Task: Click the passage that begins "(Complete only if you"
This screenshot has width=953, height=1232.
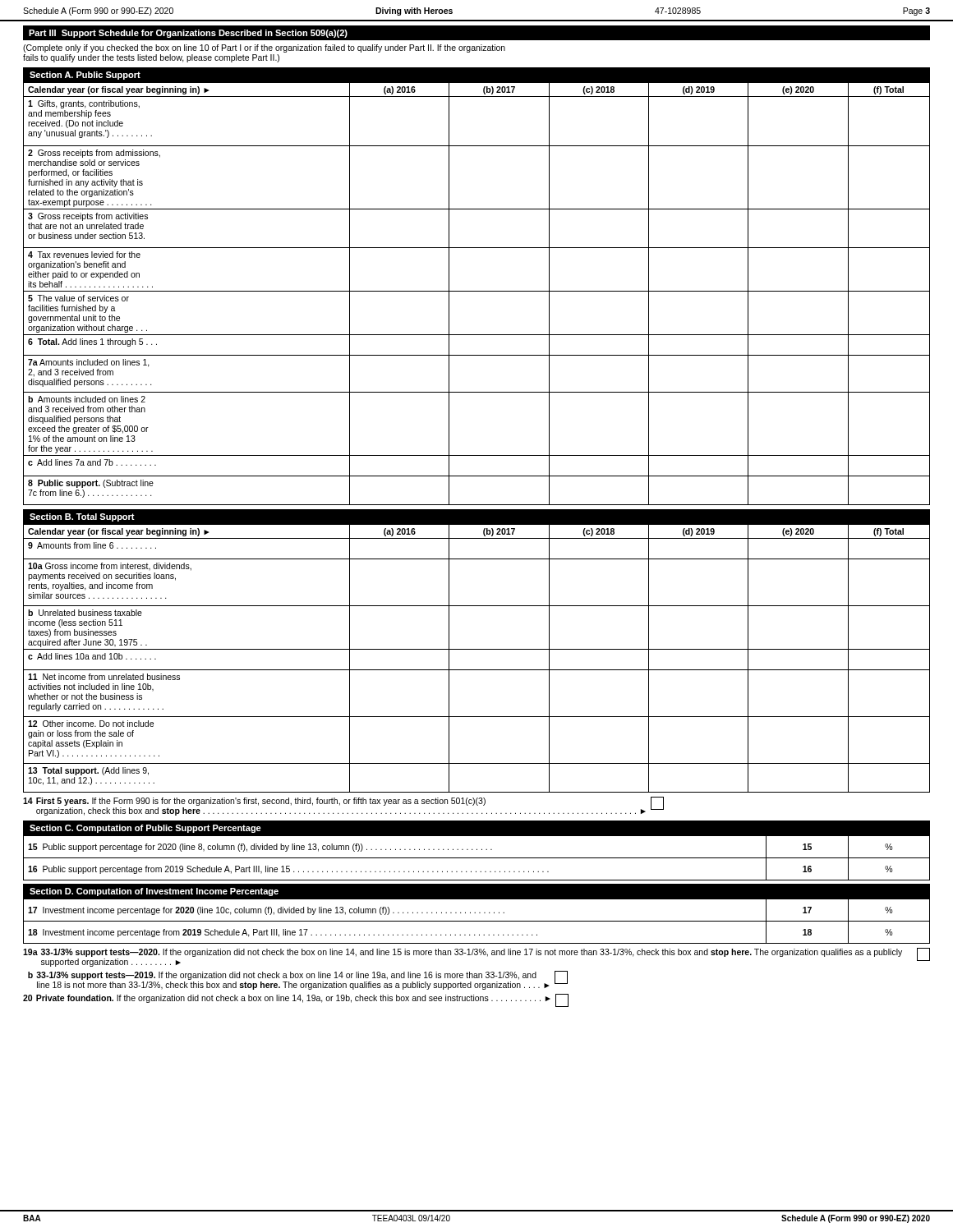Action: coord(264,53)
